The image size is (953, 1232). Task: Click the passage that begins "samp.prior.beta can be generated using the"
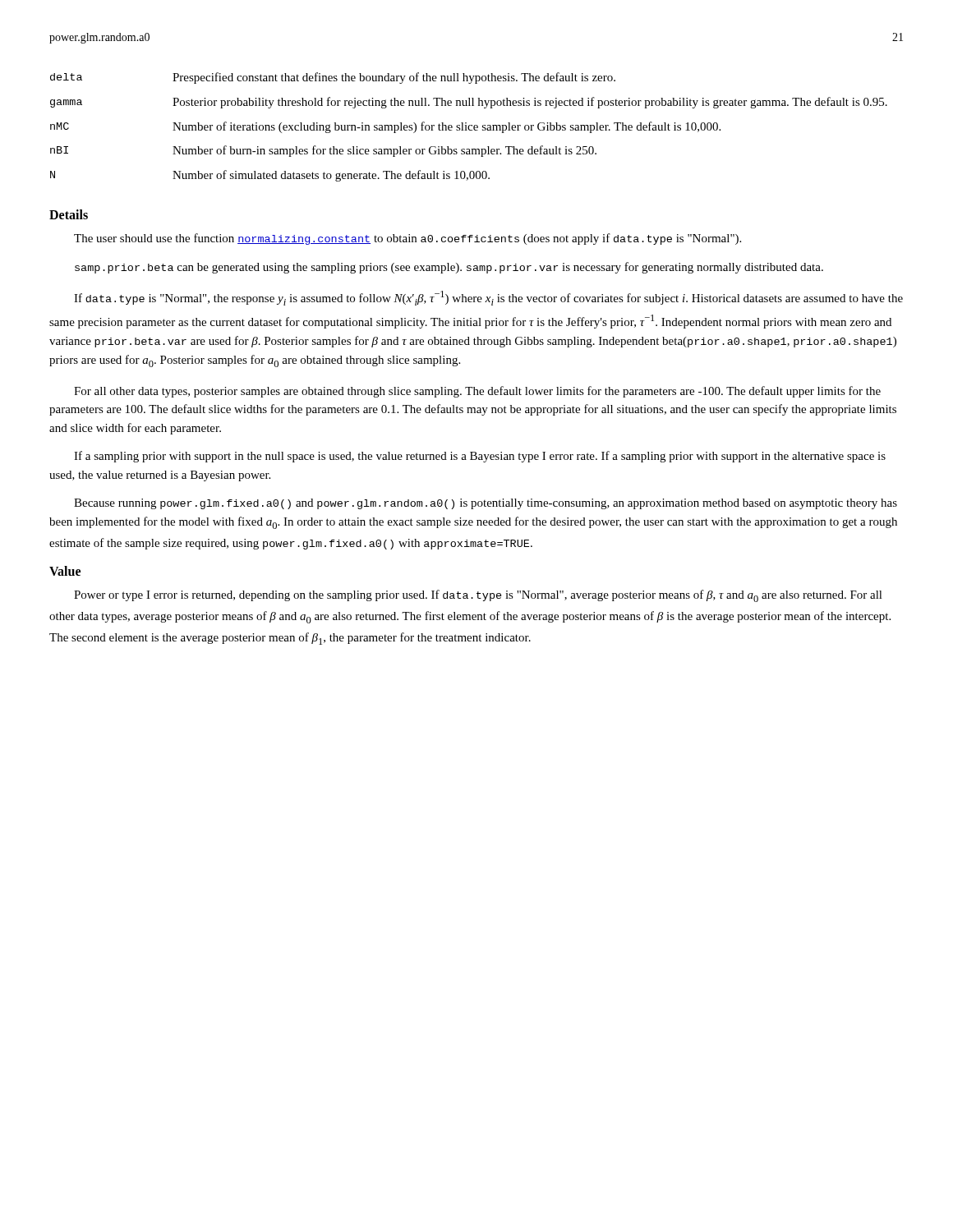click(x=449, y=267)
